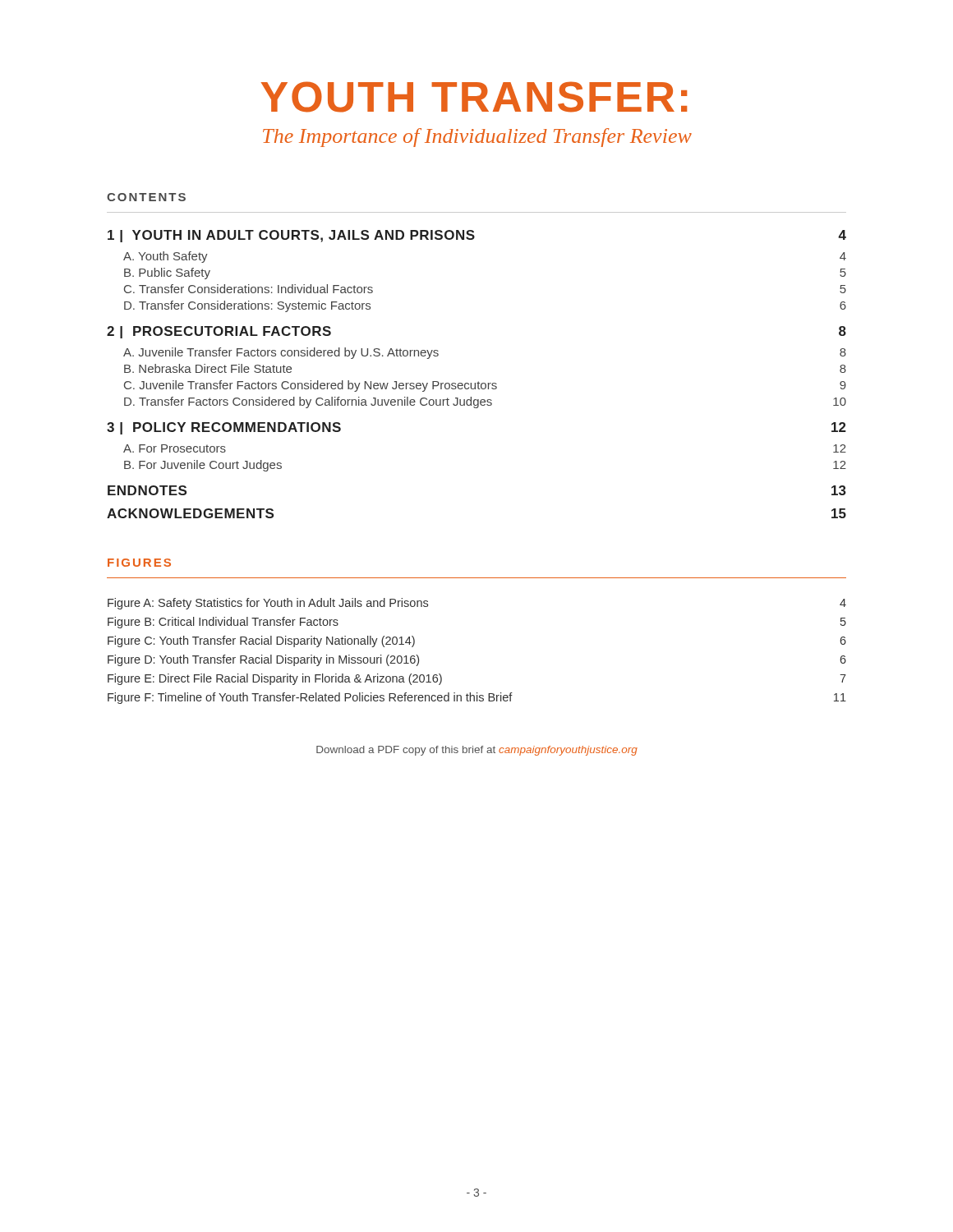Find the list item with the text "Figure B: Critical Individual Transfer Factors"
This screenshot has width=953, height=1232.
pos(220,623)
